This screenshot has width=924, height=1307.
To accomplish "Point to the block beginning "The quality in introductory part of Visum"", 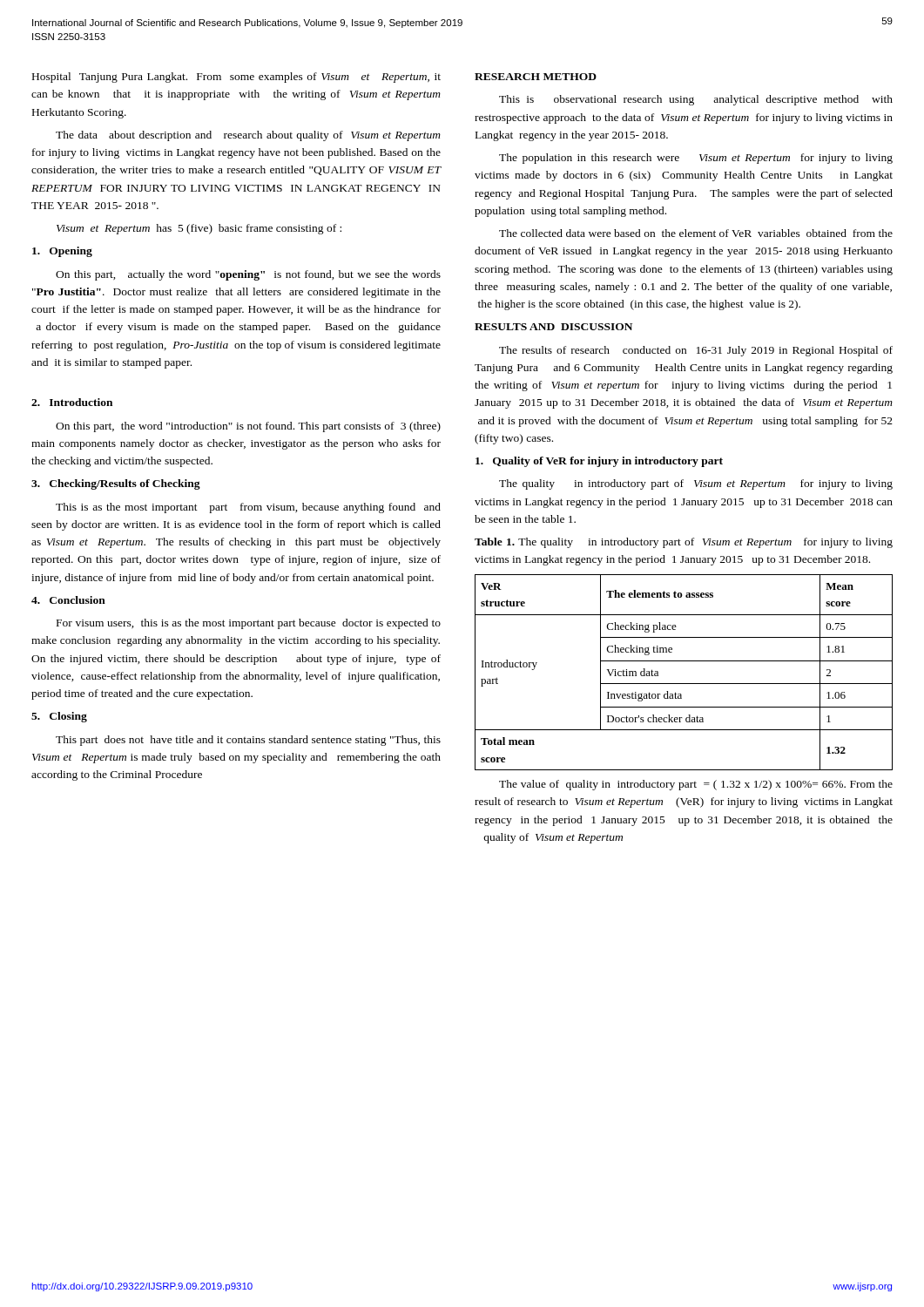I will (x=684, y=502).
